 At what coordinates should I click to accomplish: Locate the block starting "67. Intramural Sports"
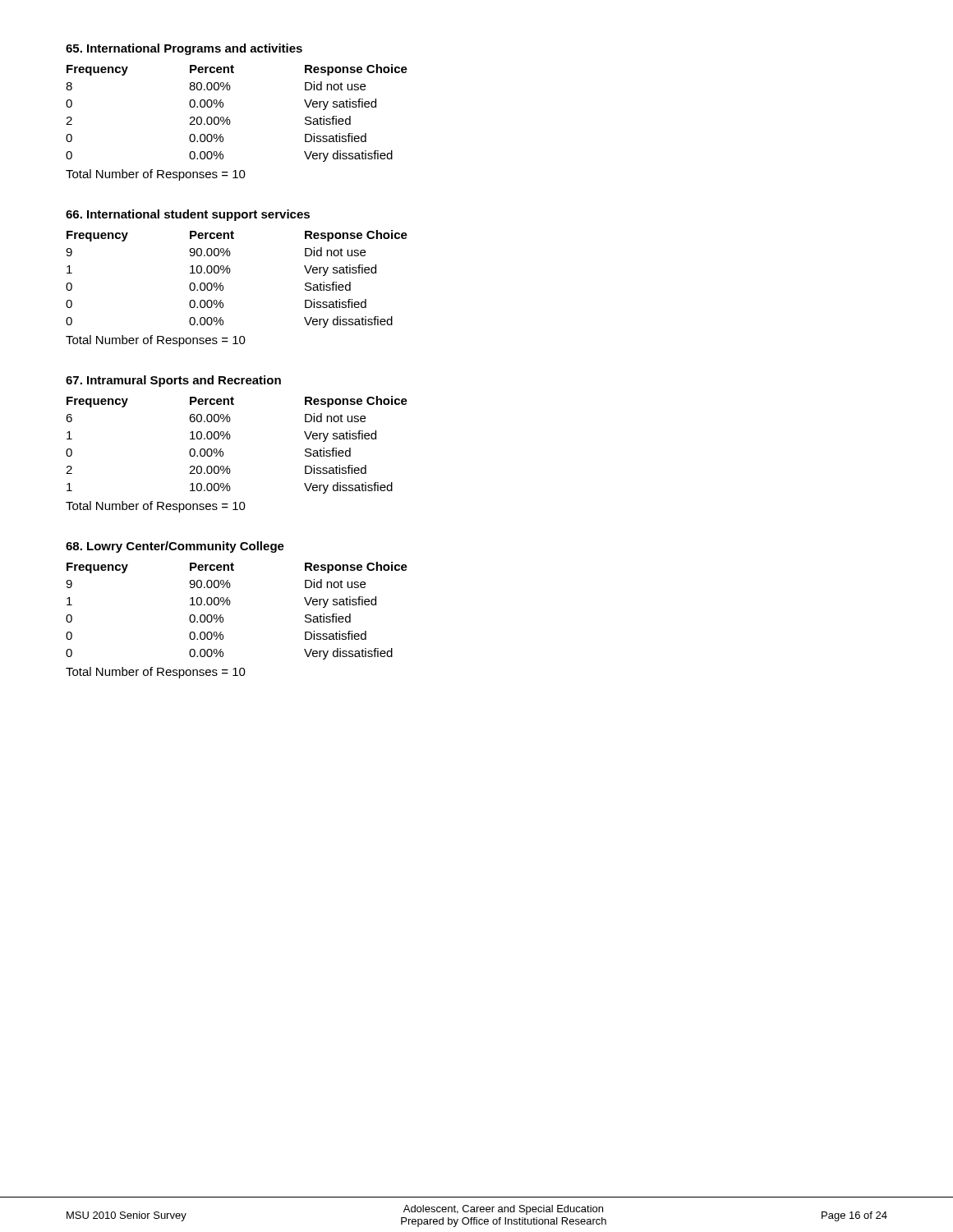coord(174,380)
